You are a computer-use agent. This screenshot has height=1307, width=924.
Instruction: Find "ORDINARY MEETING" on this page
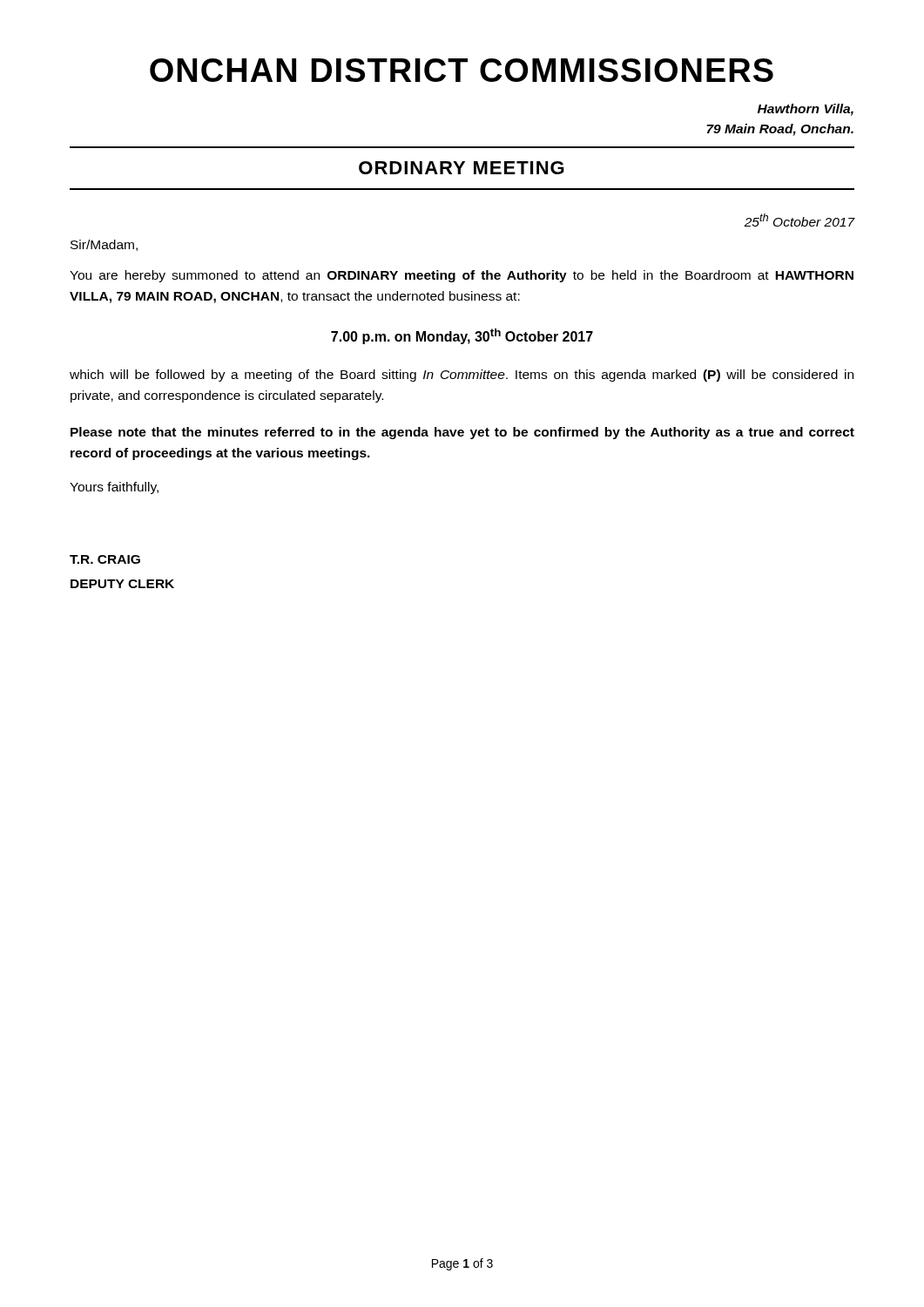pyautogui.click(x=462, y=167)
